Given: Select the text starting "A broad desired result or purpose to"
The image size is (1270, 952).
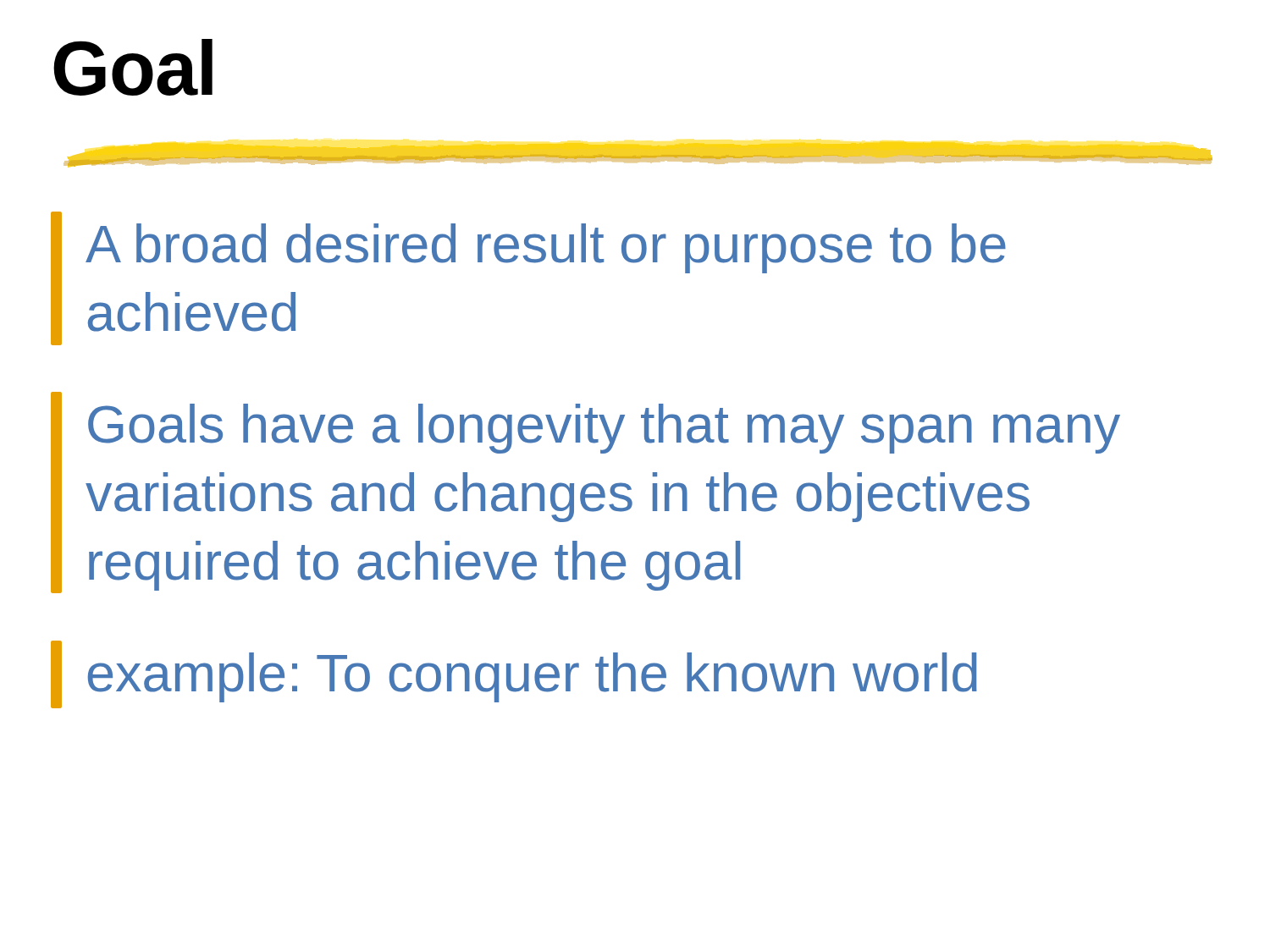Looking at the screenshot, I should click(x=639, y=278).
